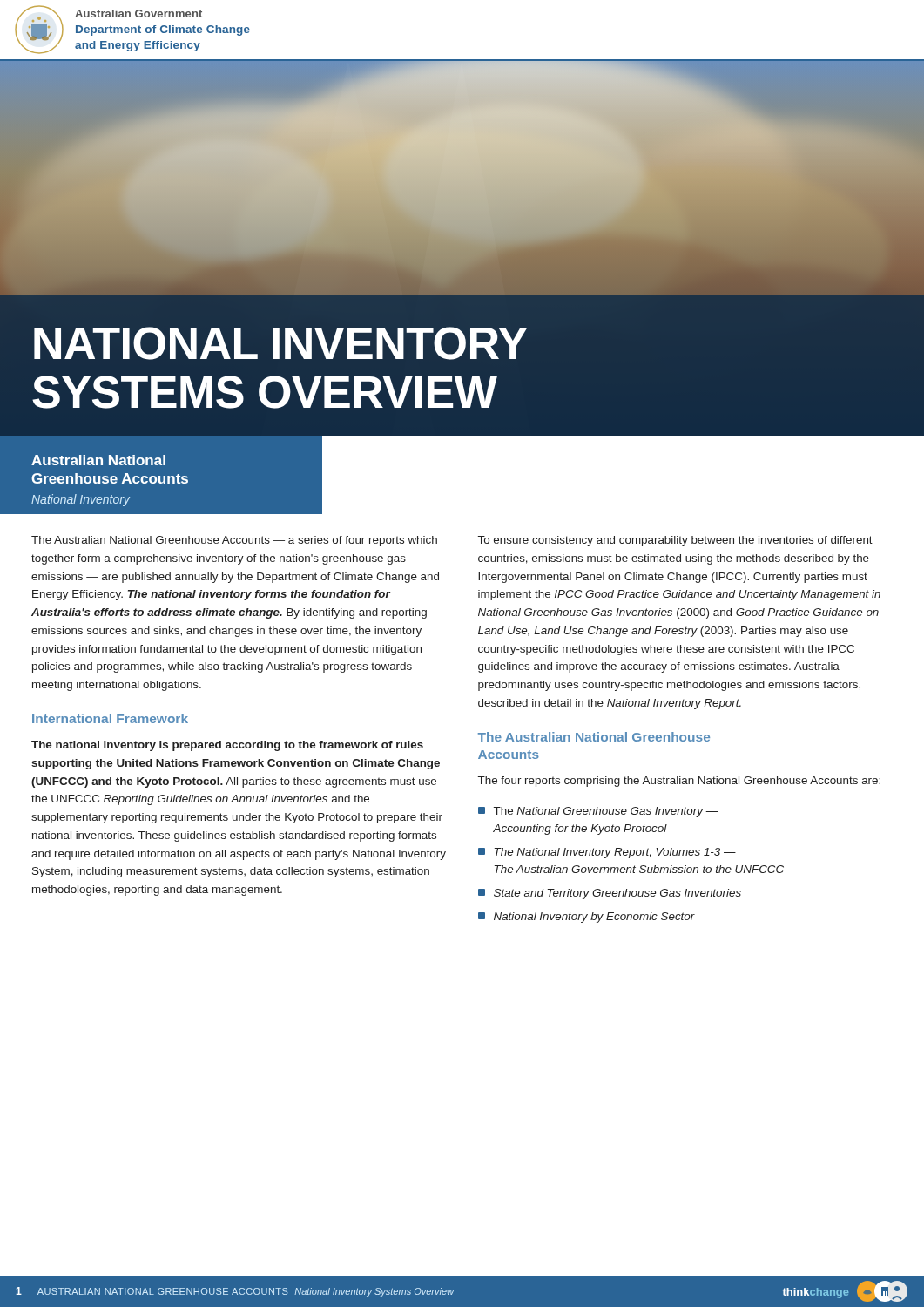Point to the text starting "The Australian National GreenhouseAccounts"
Viewport: 924px width, 1307px height.
[594, 745]
